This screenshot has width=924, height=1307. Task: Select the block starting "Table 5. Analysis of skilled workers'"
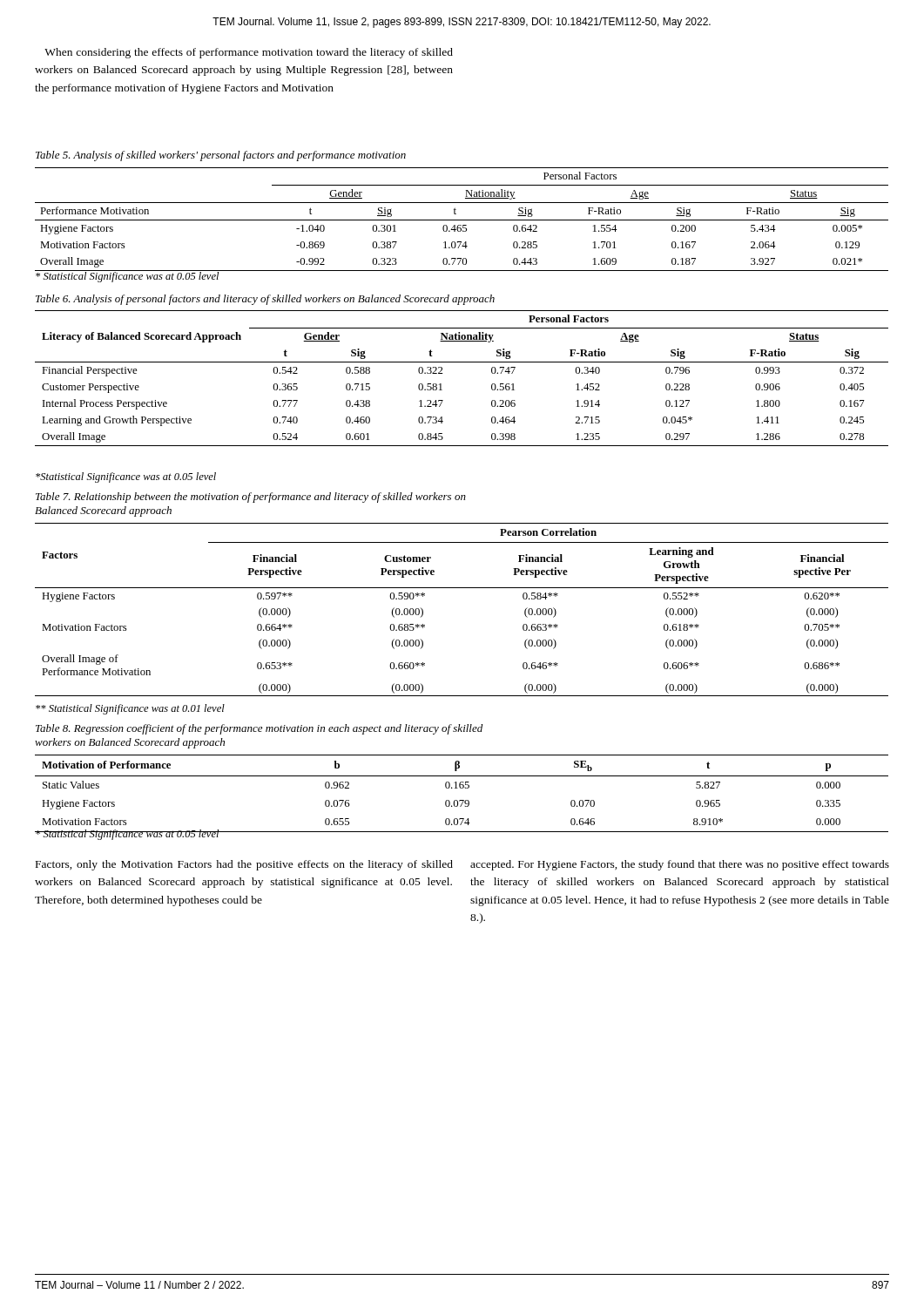point(220,155)
